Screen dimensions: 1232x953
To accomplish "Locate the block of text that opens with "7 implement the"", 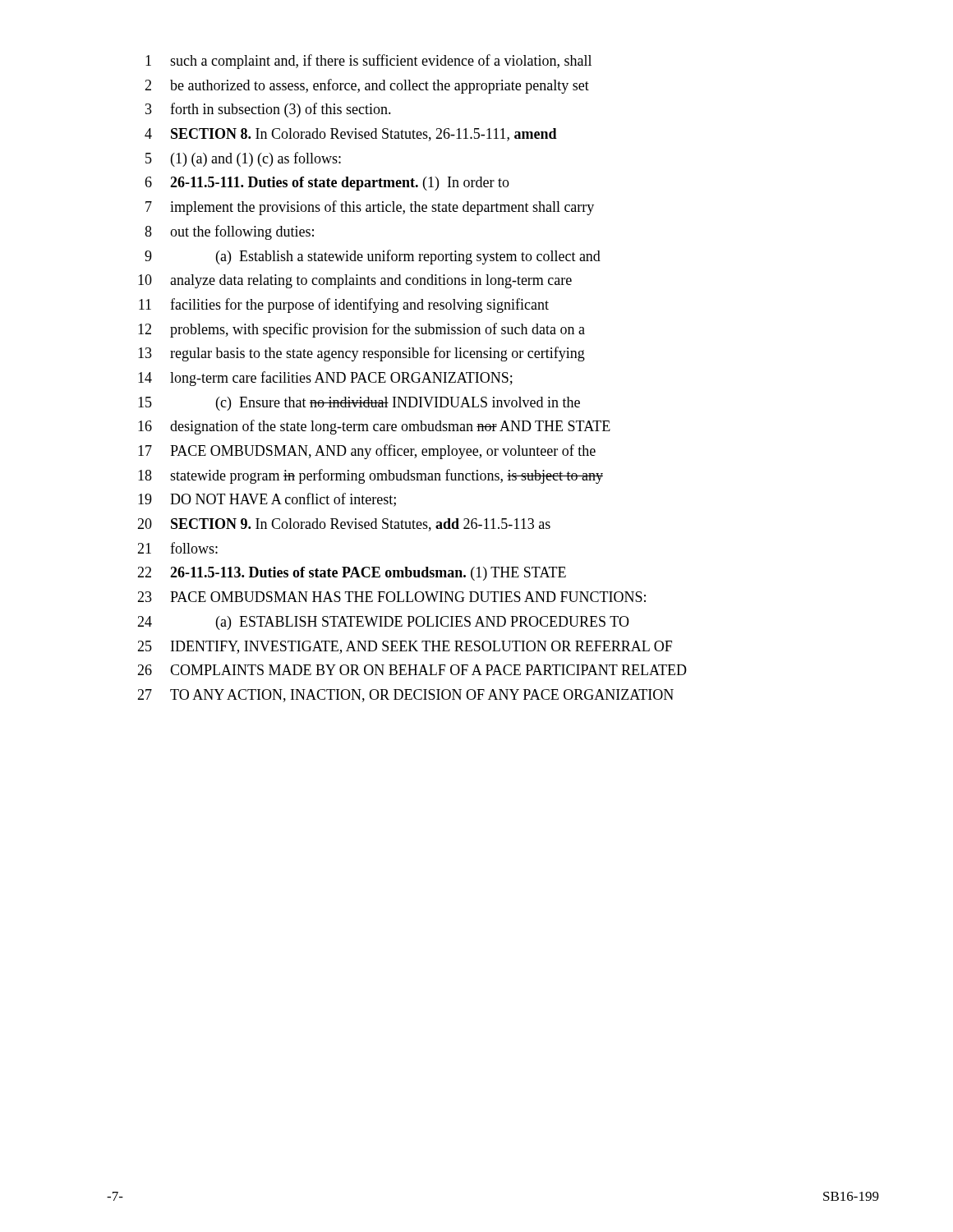I will tap(493, 208).
